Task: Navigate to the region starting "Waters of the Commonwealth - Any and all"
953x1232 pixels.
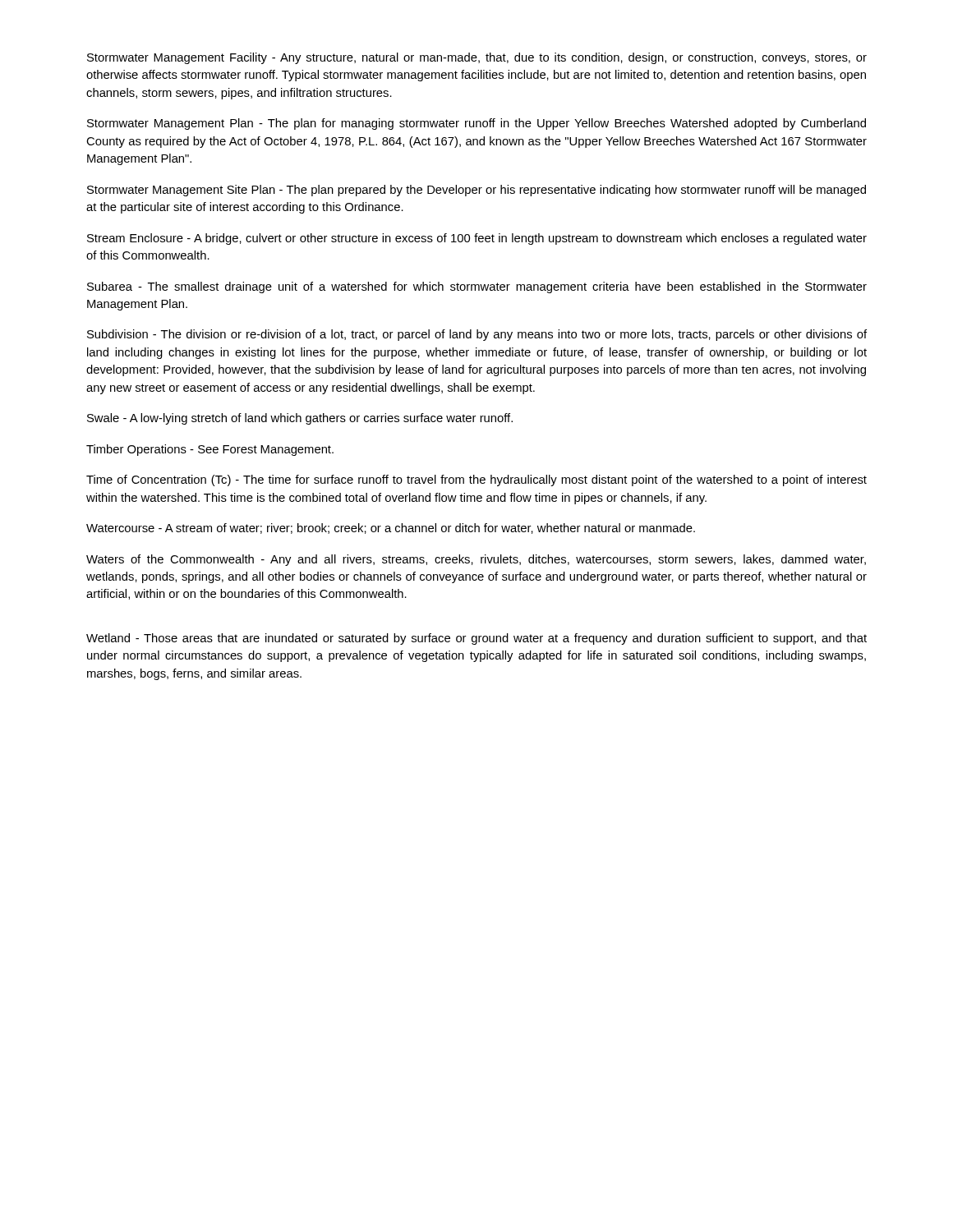Action: point(476,577)
